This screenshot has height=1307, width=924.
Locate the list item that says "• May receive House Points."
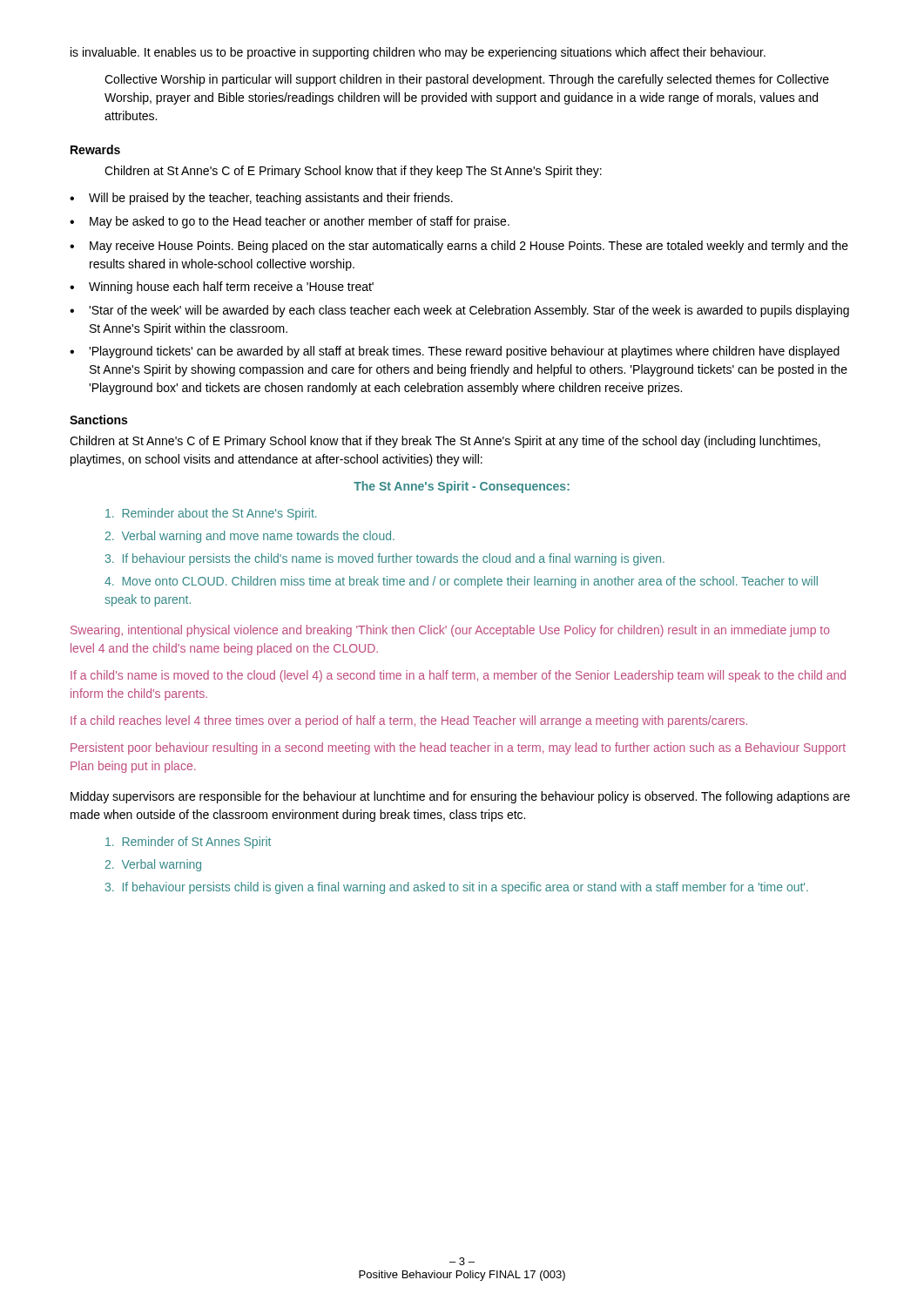click(x=462, y=255)
